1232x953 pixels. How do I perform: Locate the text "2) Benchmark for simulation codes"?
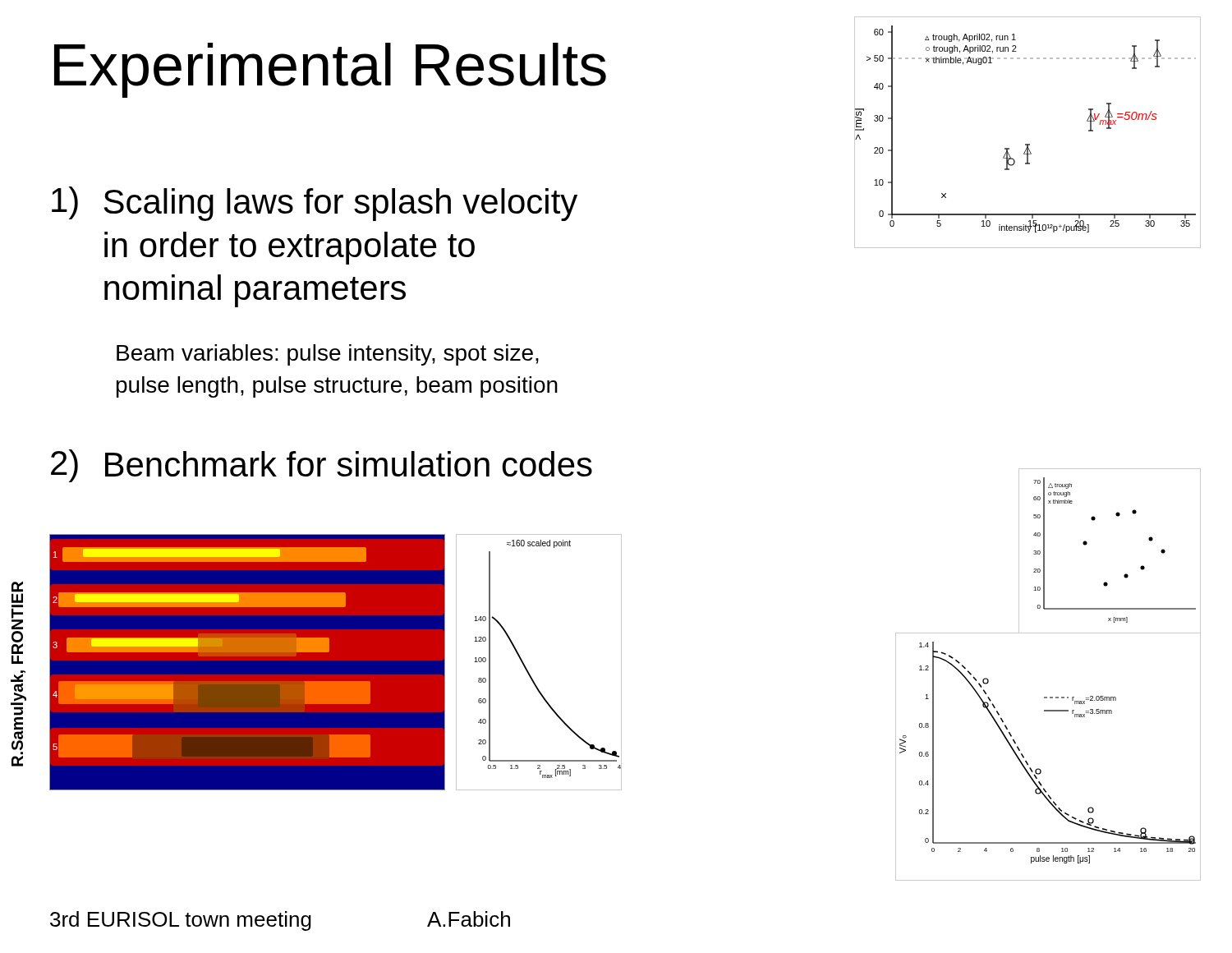322,465
